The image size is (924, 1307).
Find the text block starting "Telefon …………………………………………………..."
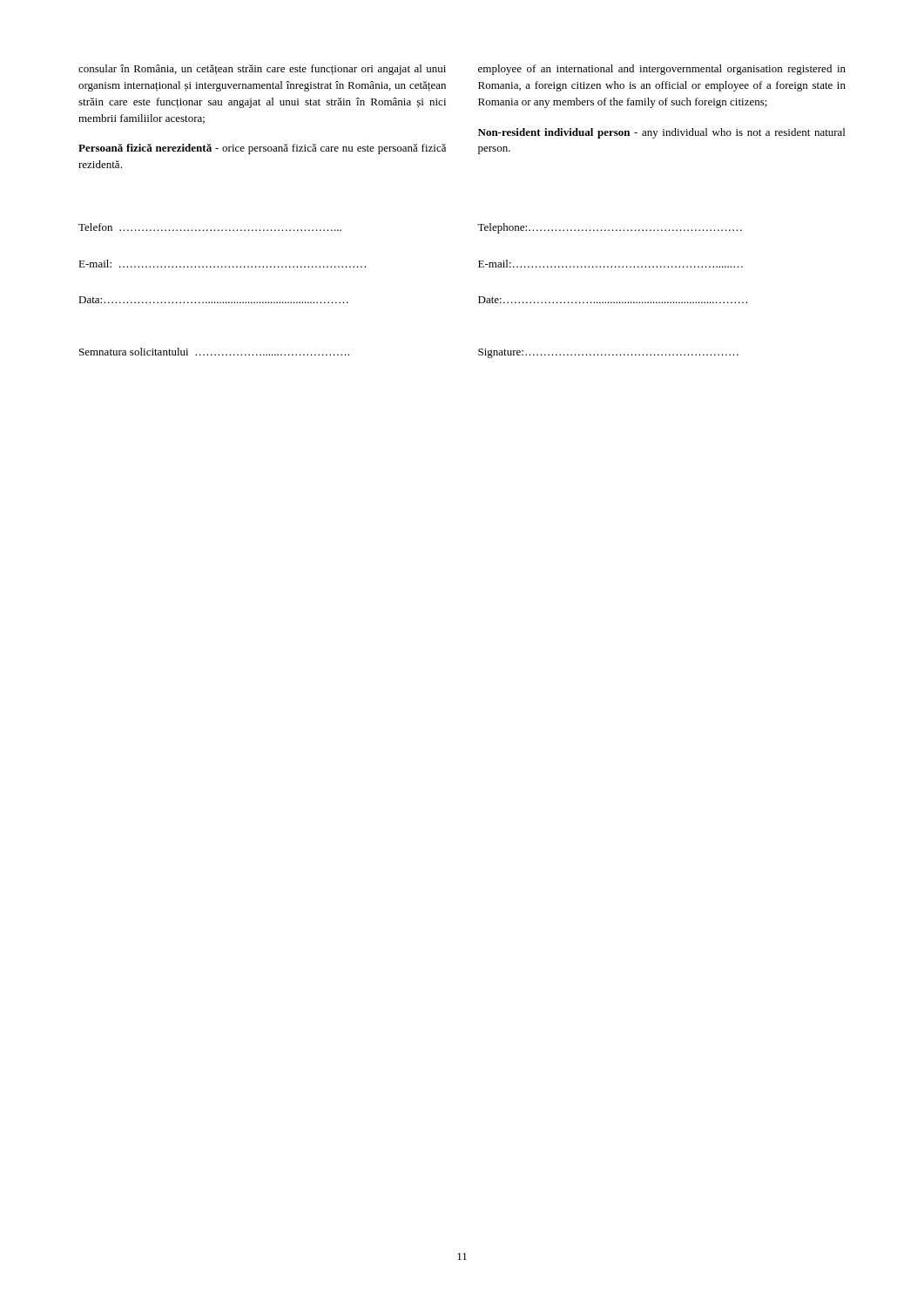coord(210,227)
